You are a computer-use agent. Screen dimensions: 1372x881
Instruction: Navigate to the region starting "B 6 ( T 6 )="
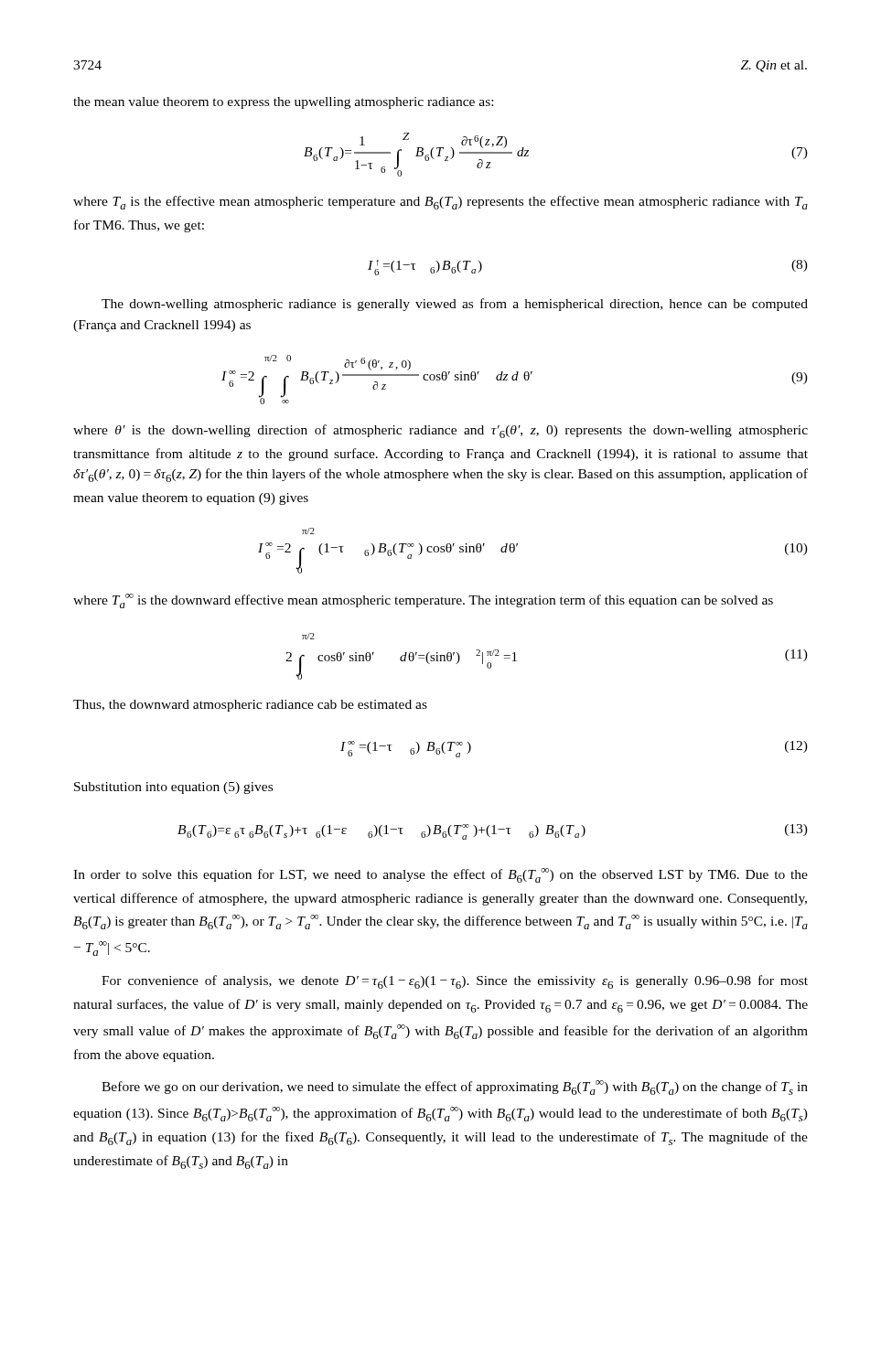click(440, 829)
